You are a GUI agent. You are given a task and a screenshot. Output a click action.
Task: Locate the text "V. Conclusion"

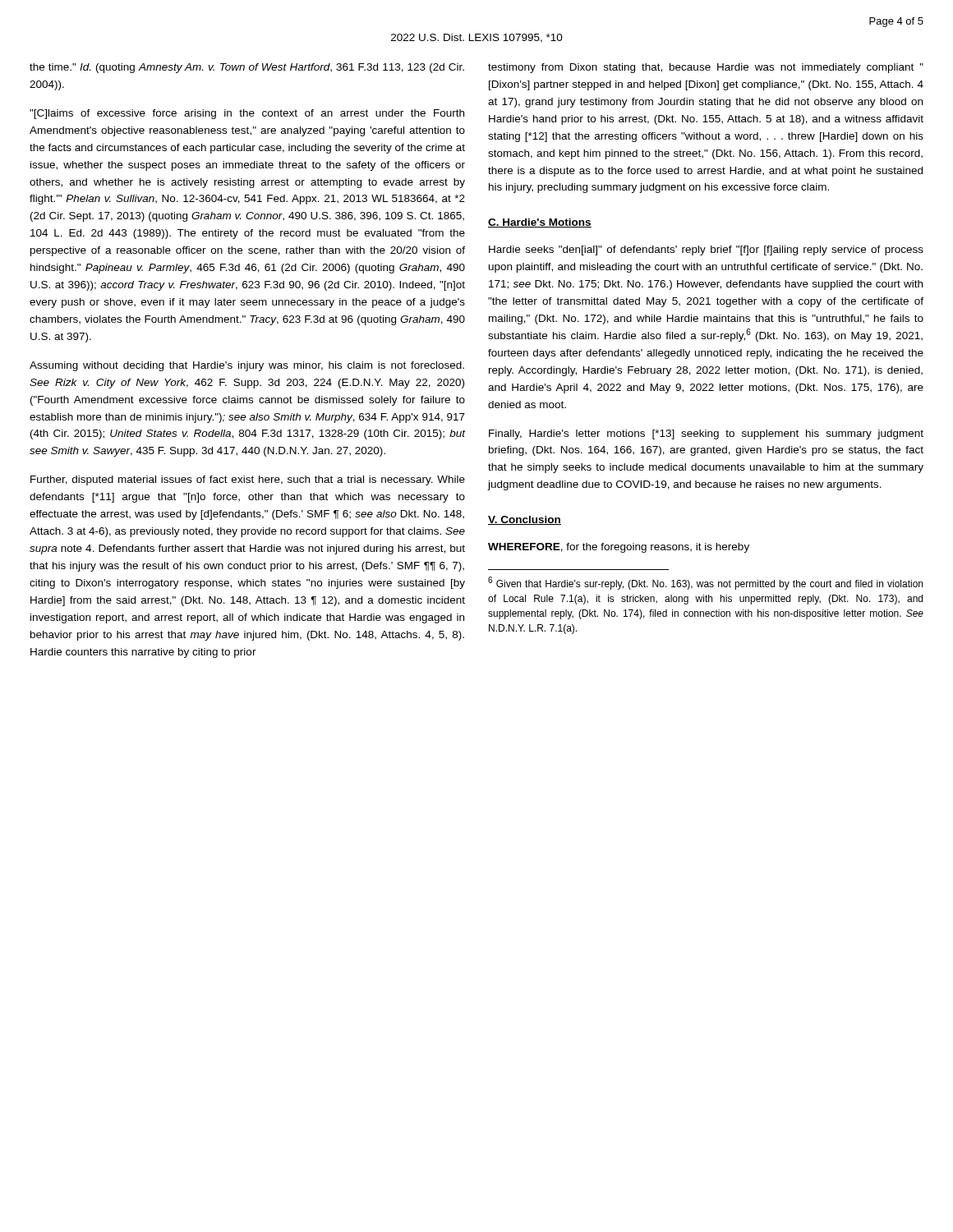pyautogui.click(x=524, y=520)
